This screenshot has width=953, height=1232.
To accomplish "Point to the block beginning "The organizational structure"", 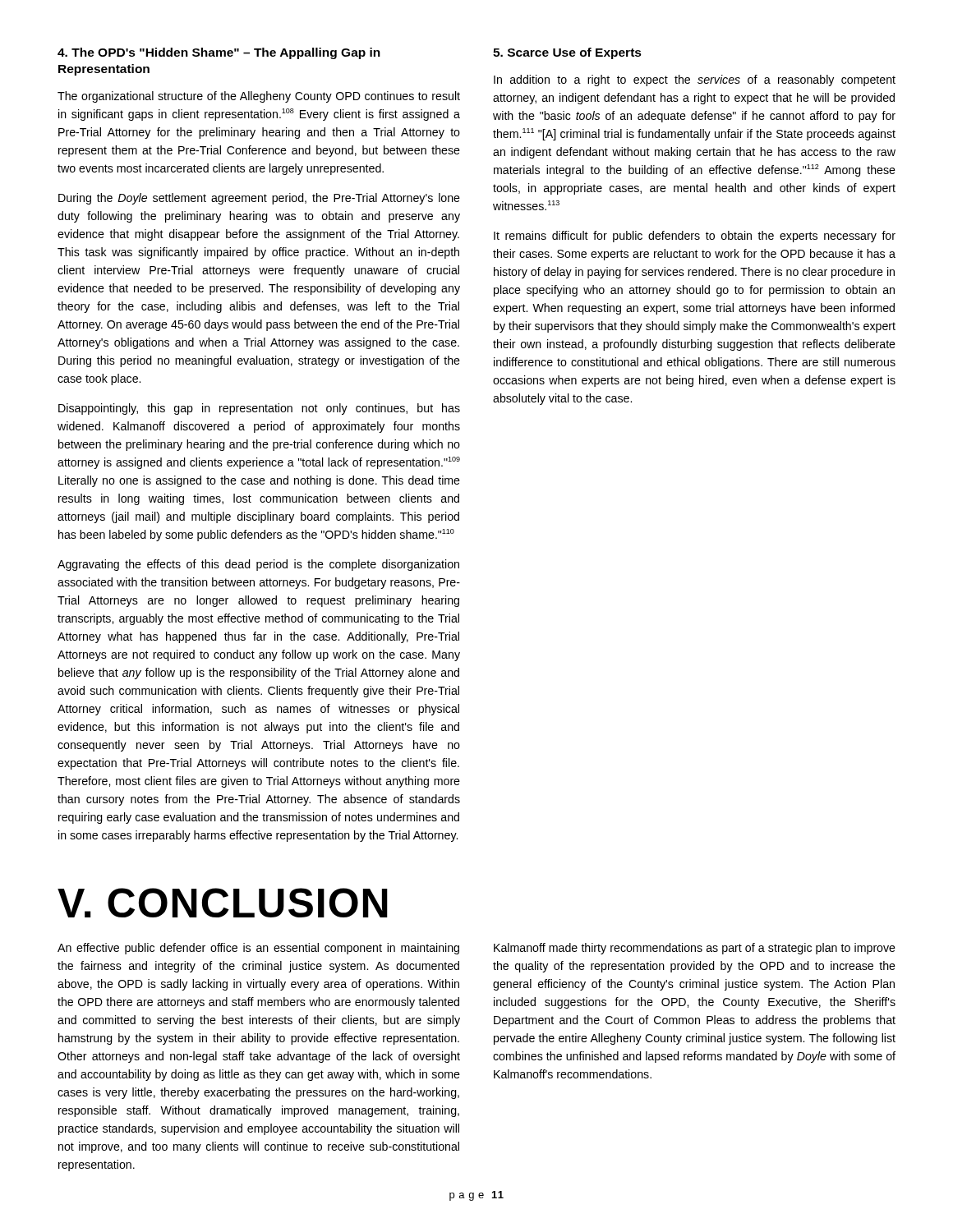I will pyautogui.click(x=259, y=133).
